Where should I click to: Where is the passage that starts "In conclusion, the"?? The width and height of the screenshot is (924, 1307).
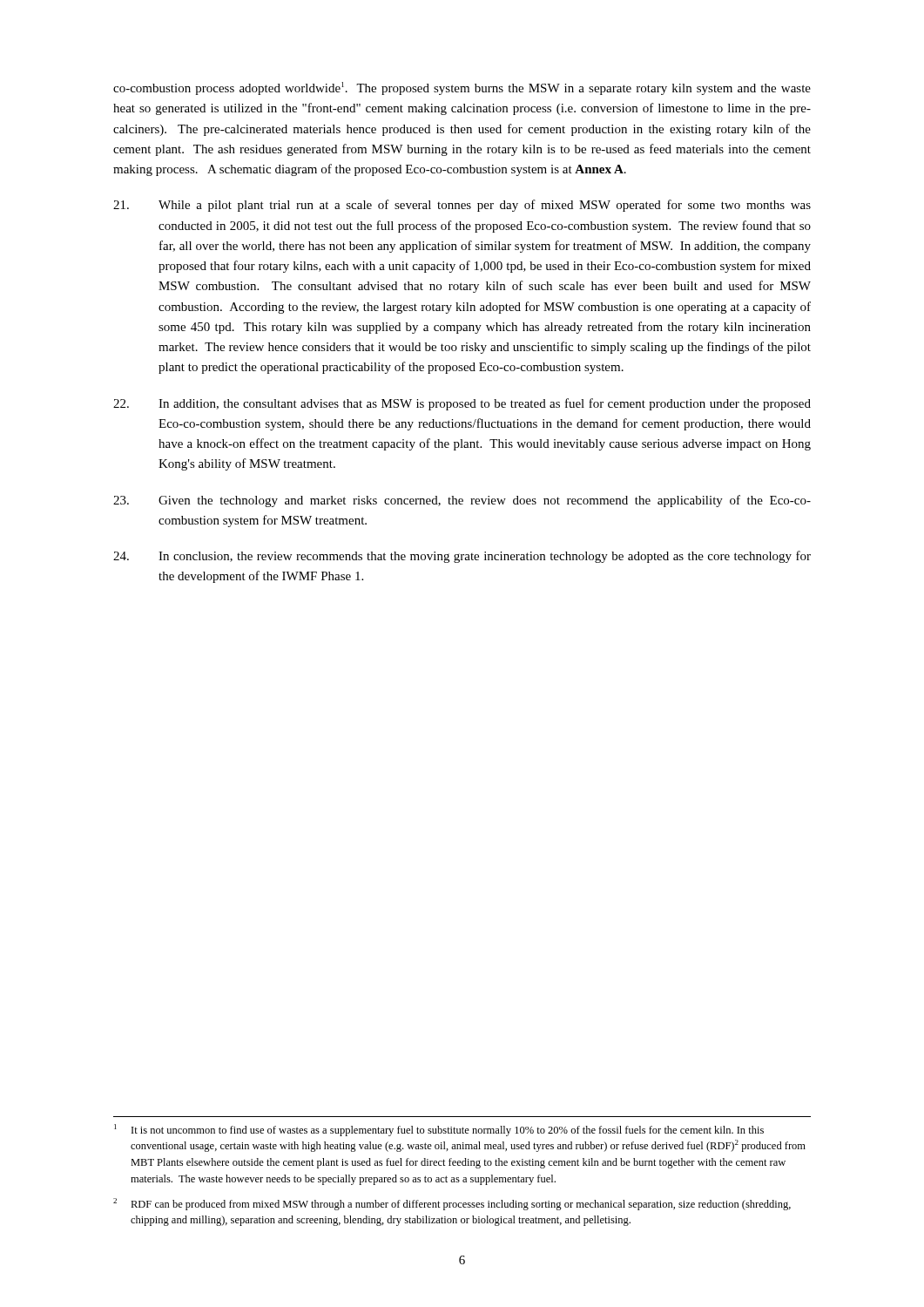coord(462,567)
